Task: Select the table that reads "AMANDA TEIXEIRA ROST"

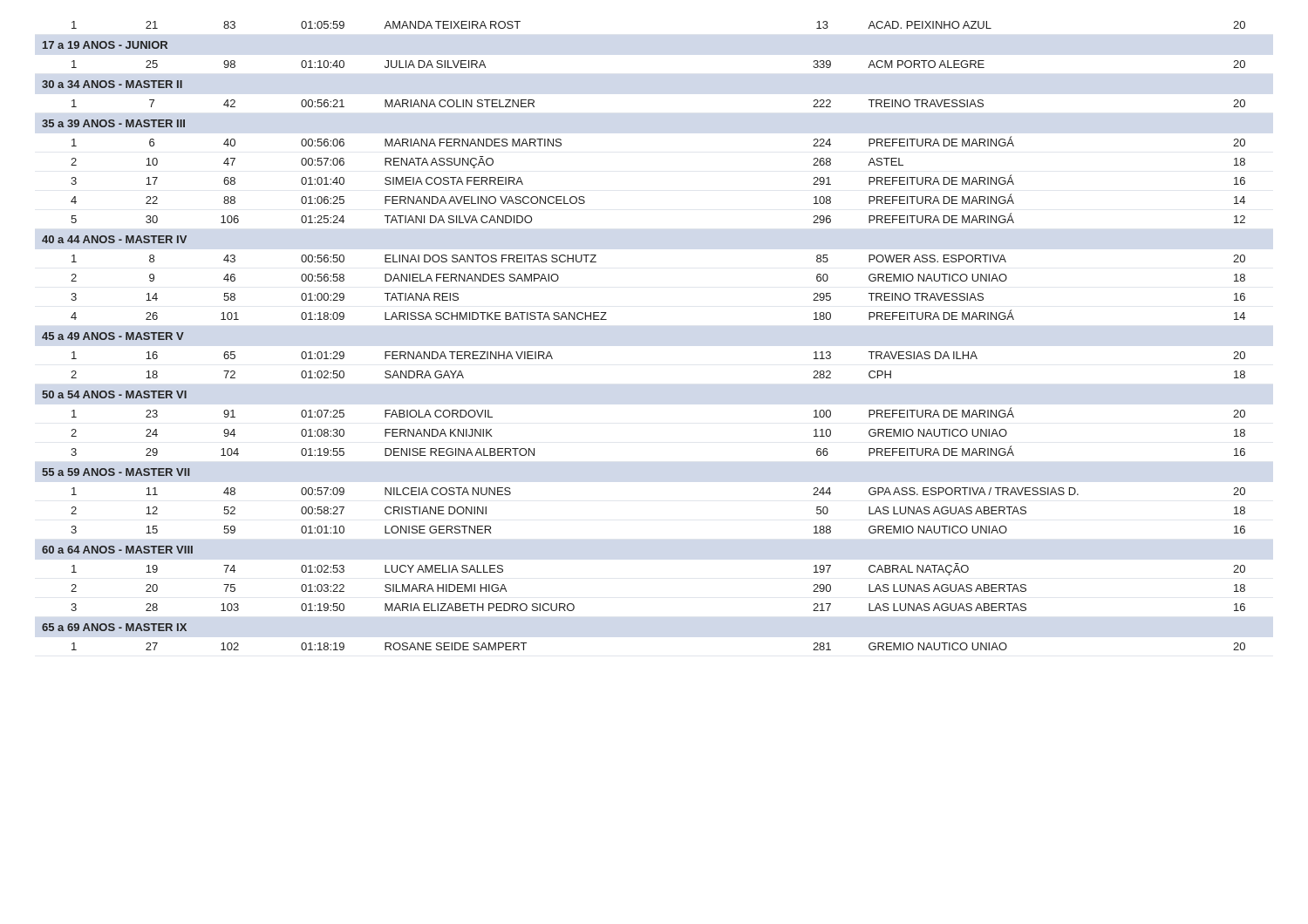Action: (654, 336)
